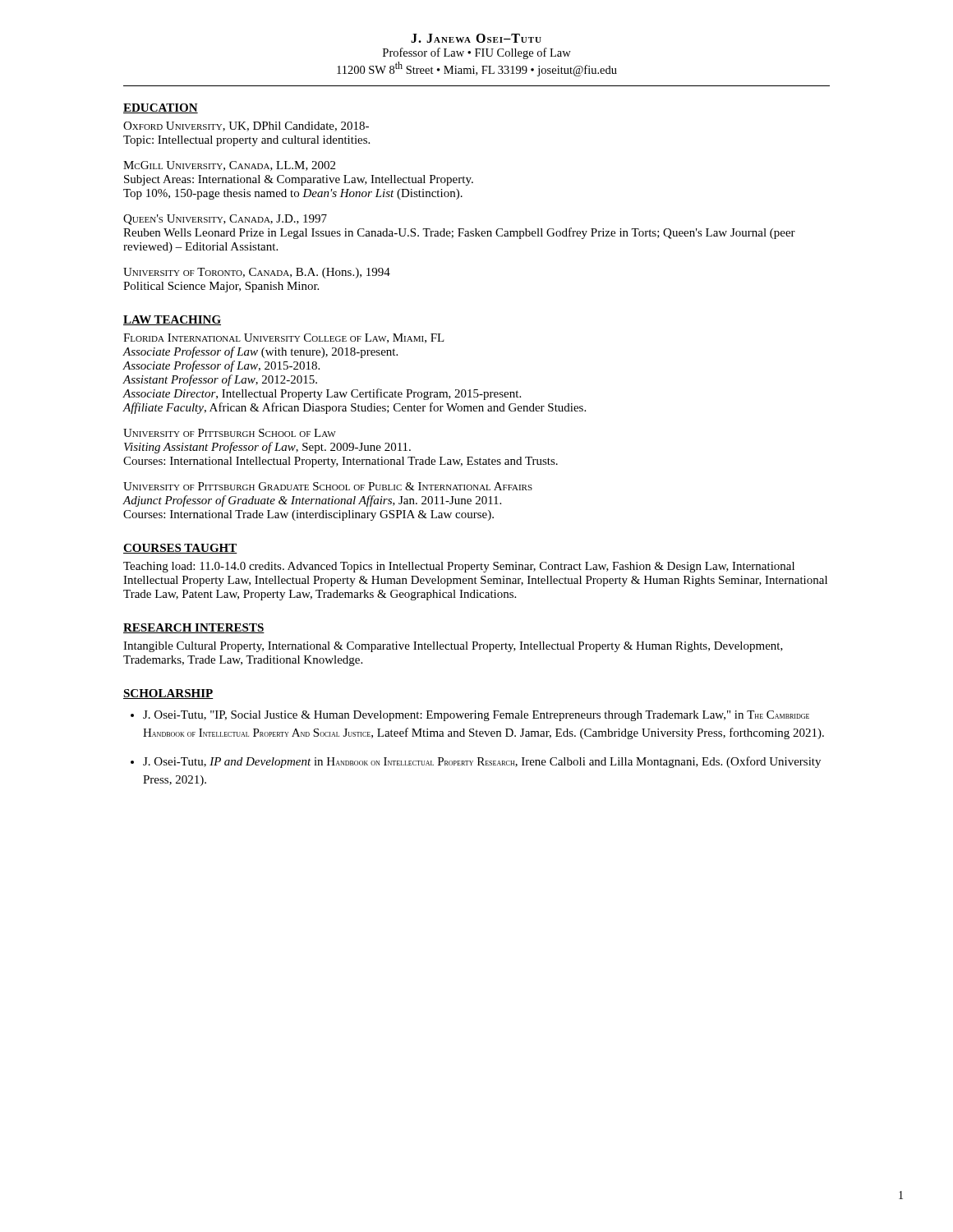
Task: Select the text block that reads "Florida International University College of Law, Miami, FL"
Action: 284,338
